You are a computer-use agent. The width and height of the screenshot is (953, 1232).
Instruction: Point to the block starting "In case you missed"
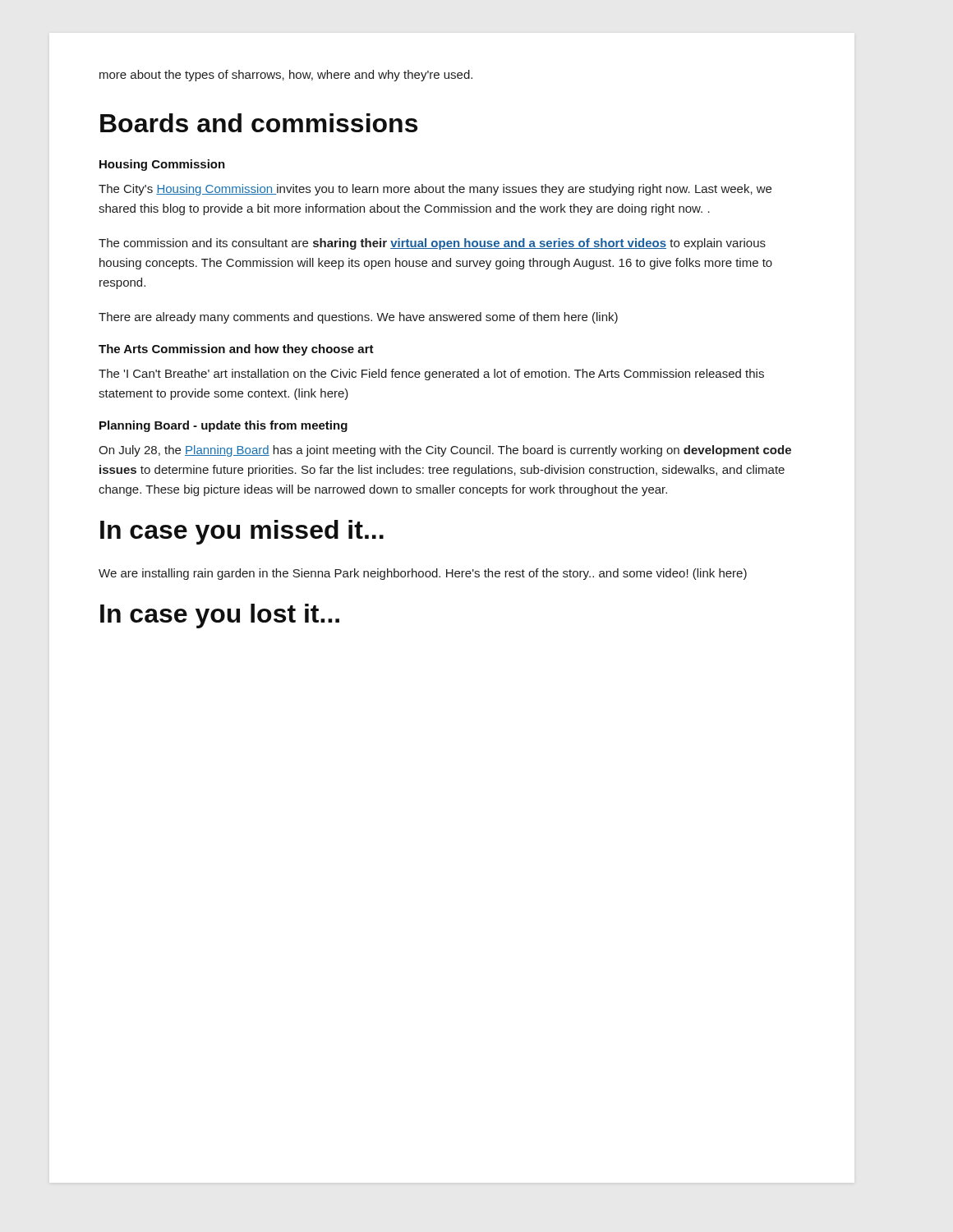(242, 532)
